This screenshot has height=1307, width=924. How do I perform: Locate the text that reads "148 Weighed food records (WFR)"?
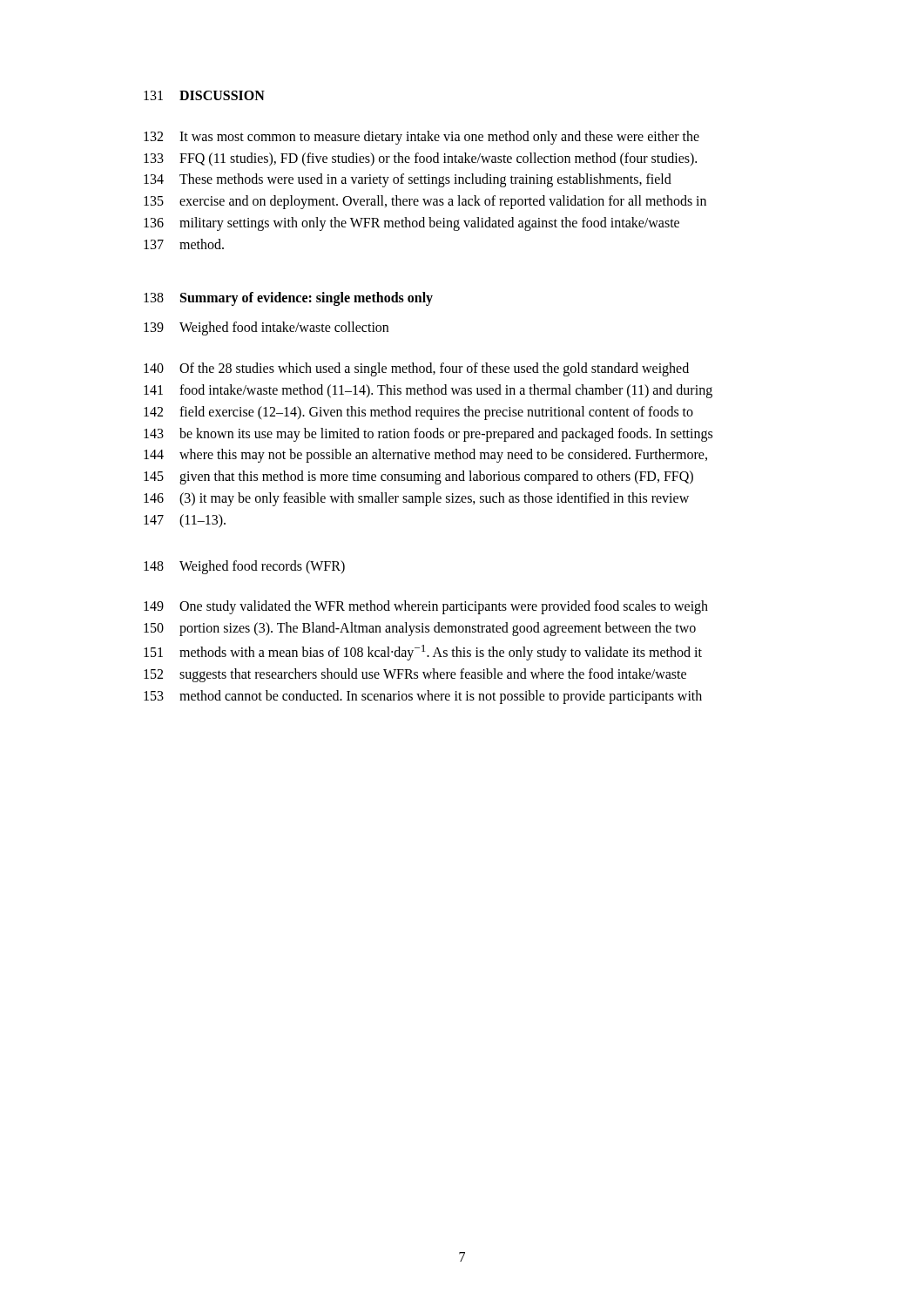[244, 567]
